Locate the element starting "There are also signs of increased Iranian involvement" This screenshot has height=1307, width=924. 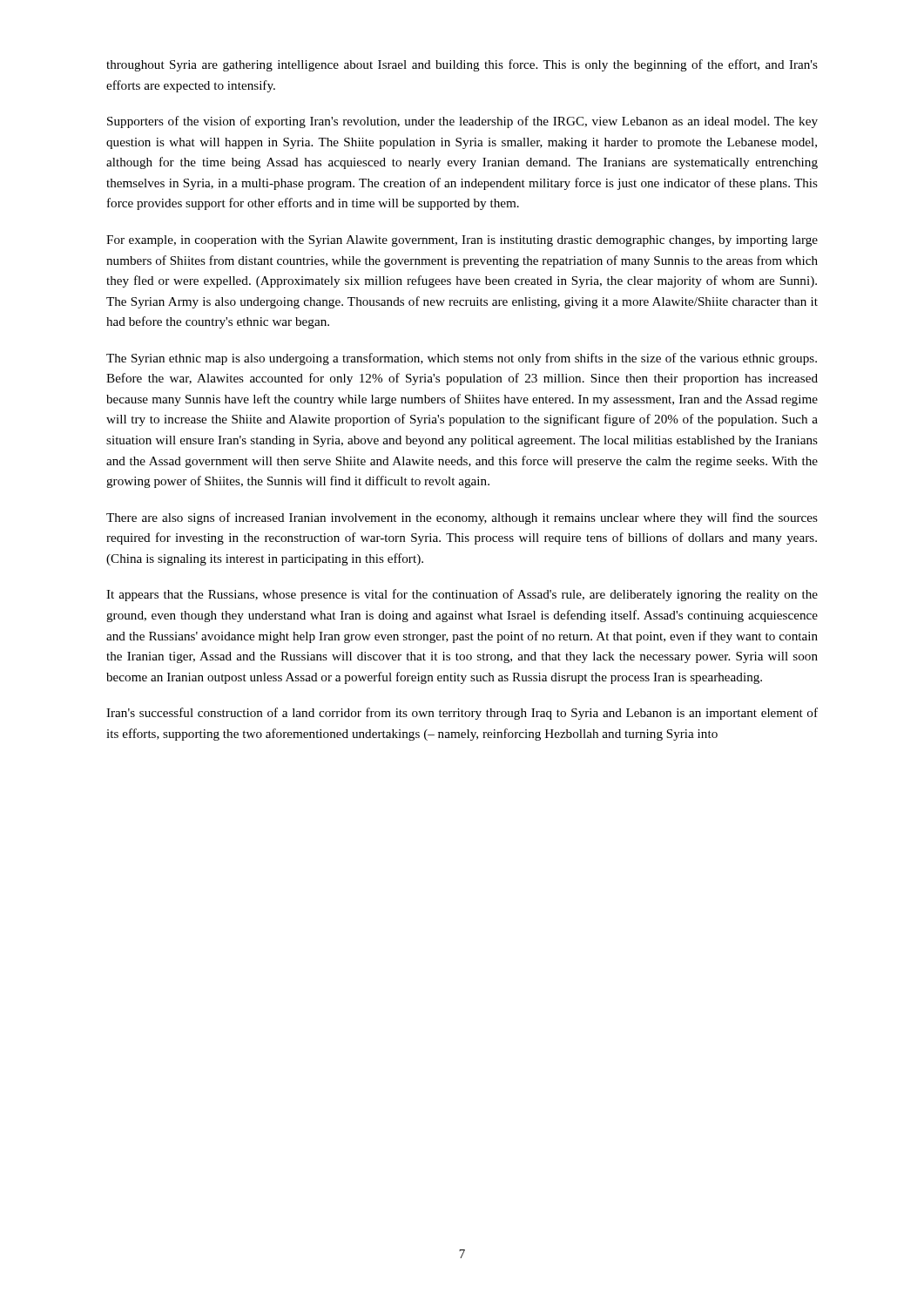pyautogui.click(x=462, y=537)
